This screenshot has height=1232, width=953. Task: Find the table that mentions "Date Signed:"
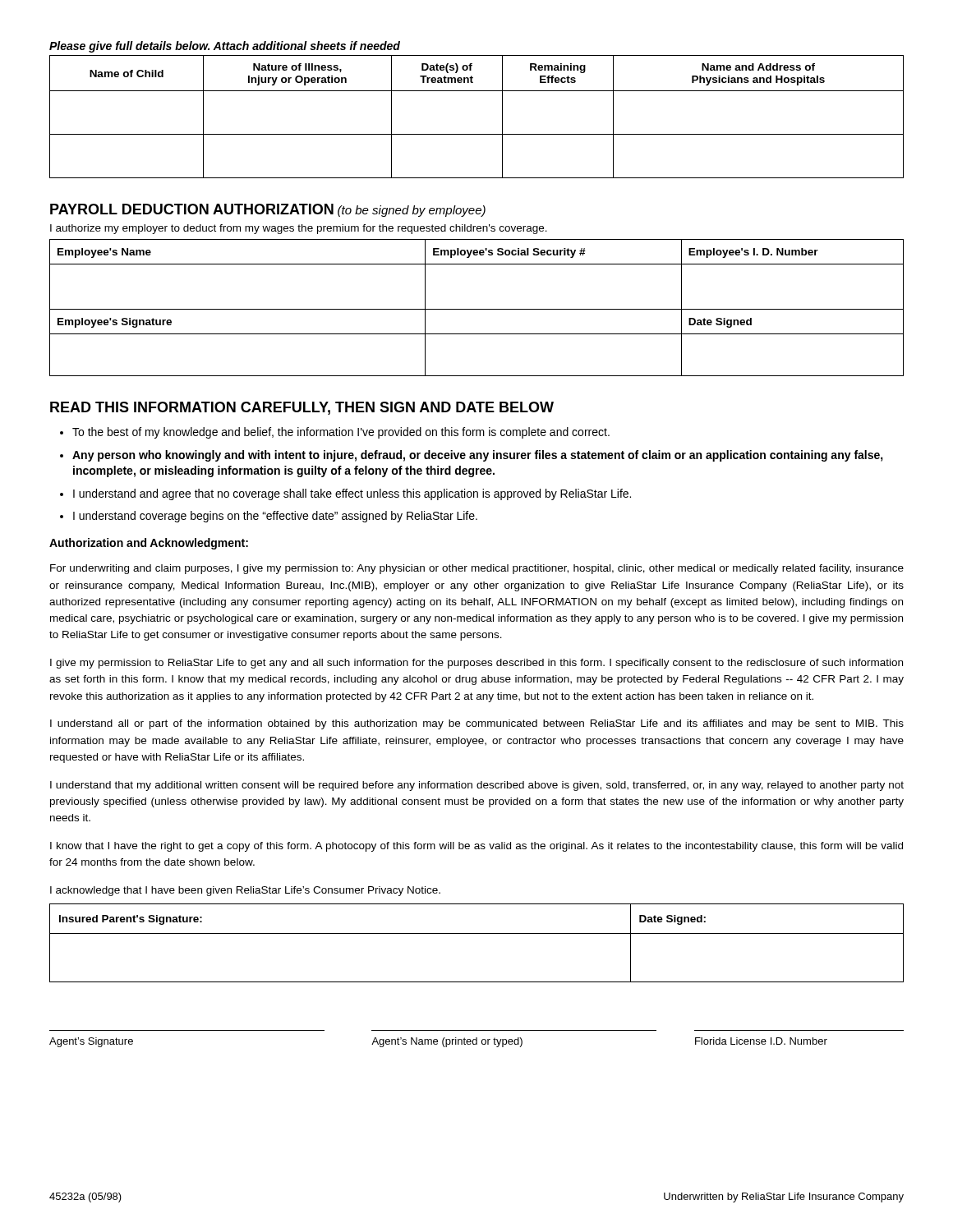tap(476, 943)
